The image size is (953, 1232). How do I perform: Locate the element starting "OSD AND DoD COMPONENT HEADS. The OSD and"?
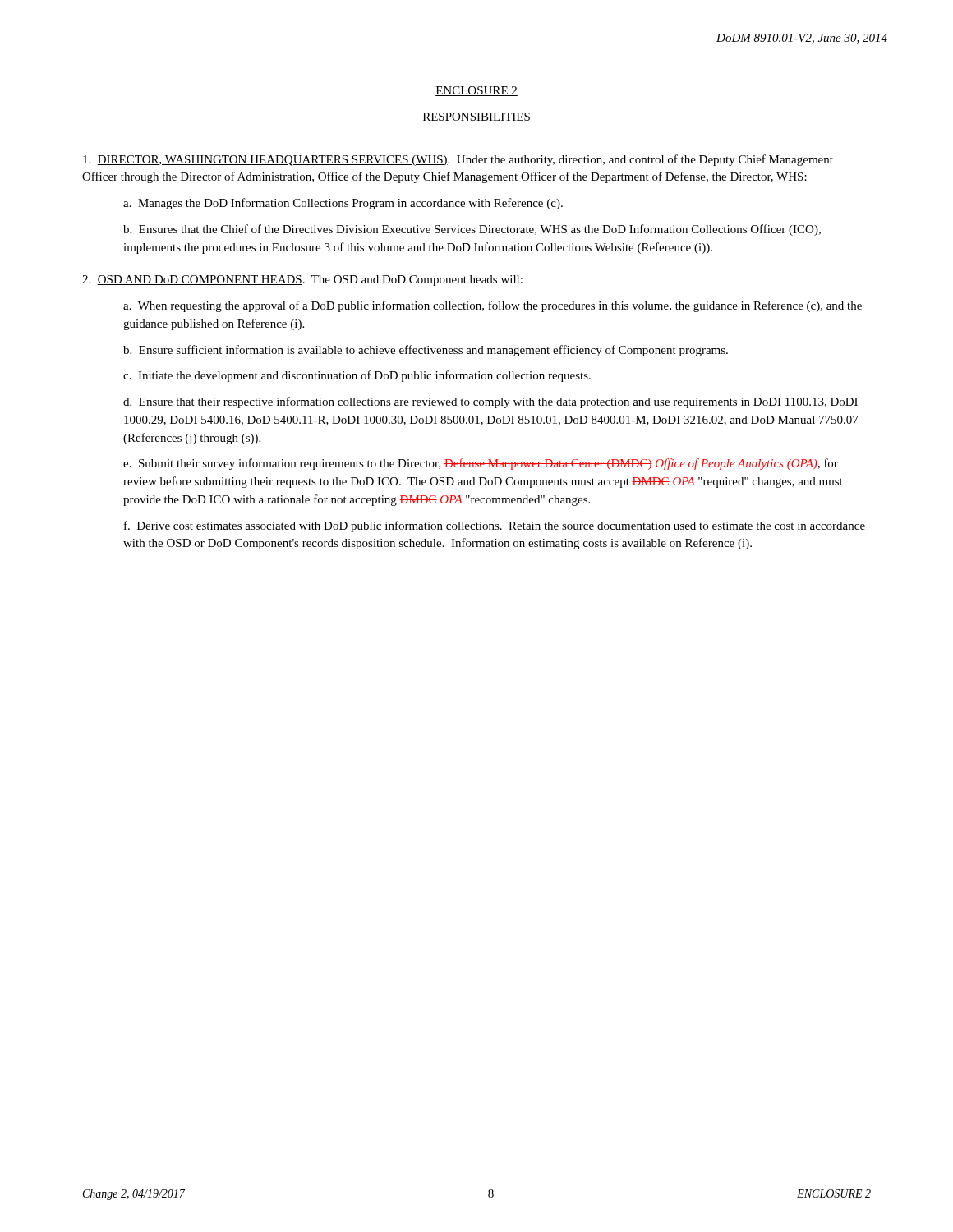tap(303, 279)
